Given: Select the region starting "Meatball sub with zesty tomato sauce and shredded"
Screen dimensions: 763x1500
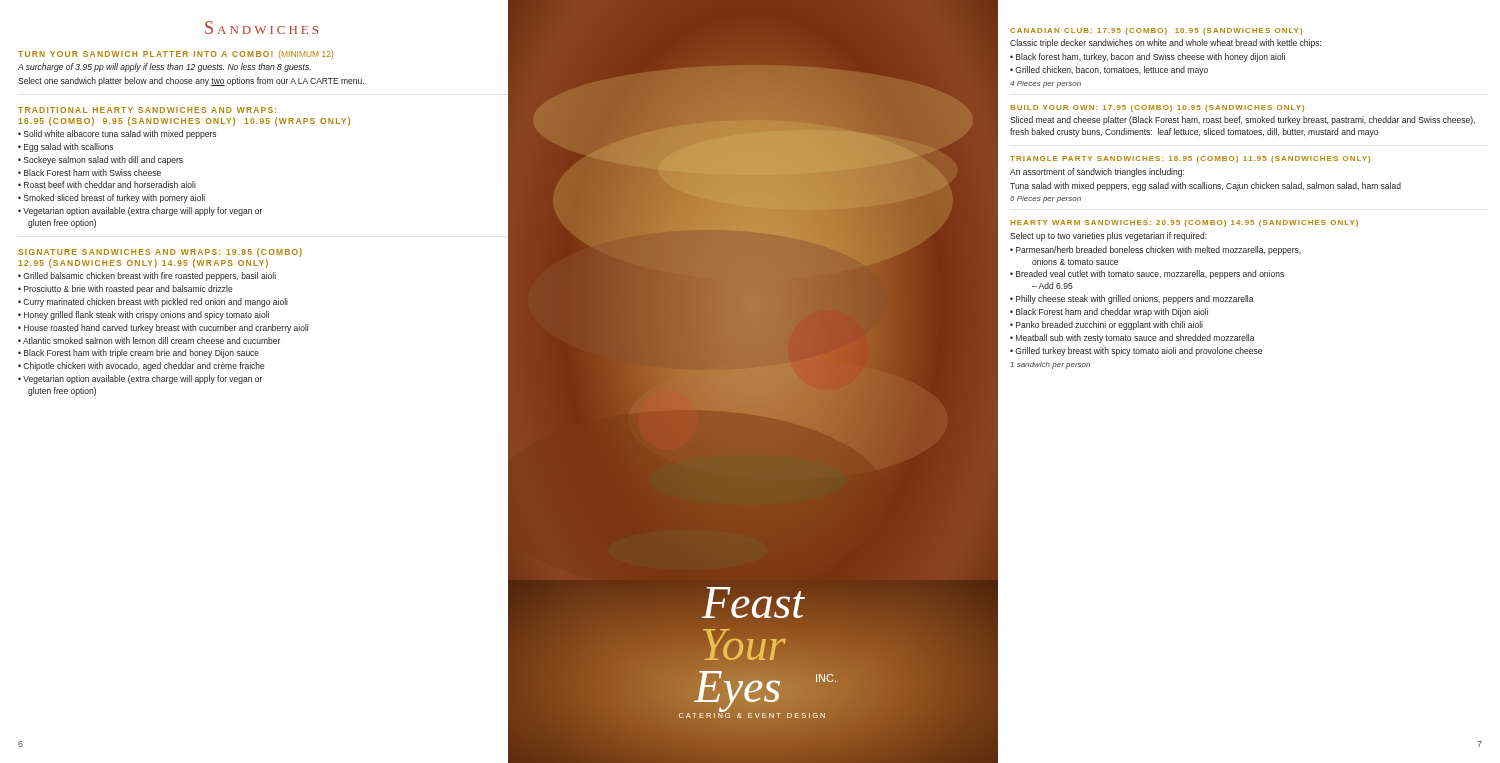Looking at the screenshot, I should (x=1249, y=339).
